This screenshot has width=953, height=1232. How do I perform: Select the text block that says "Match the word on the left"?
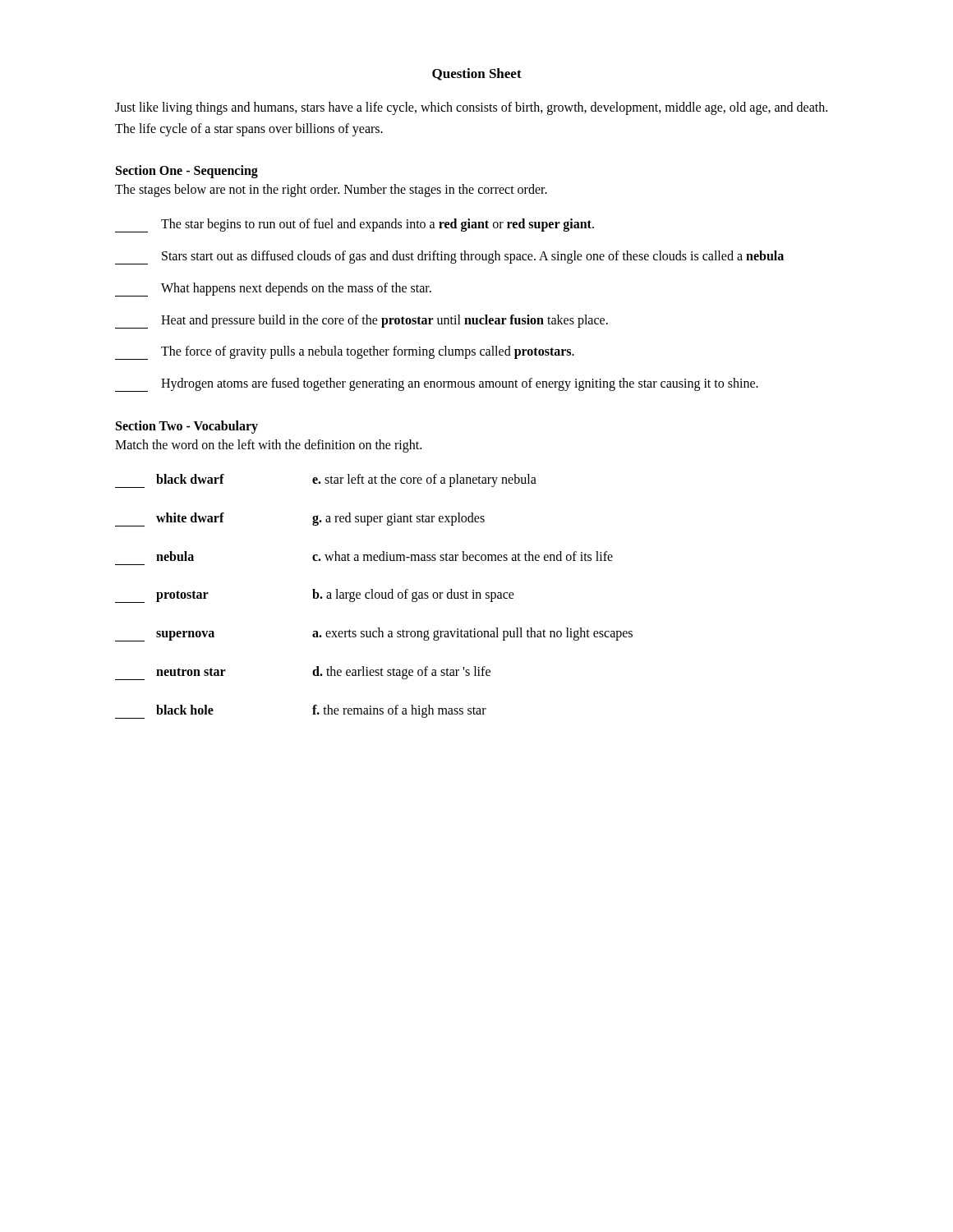(269, 445)
